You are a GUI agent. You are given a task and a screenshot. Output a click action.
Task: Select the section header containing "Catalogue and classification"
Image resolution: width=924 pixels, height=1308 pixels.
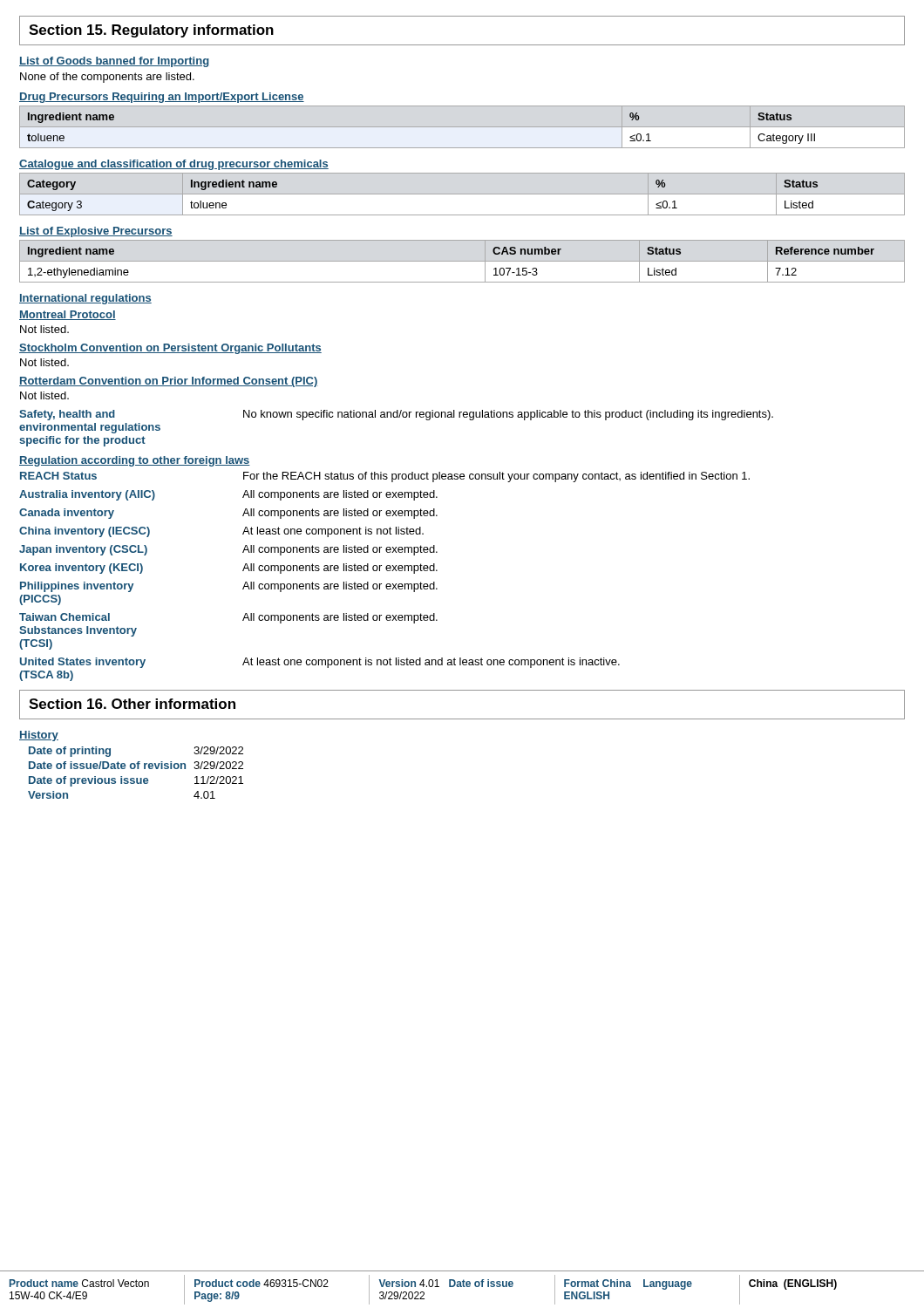[174, 164]
